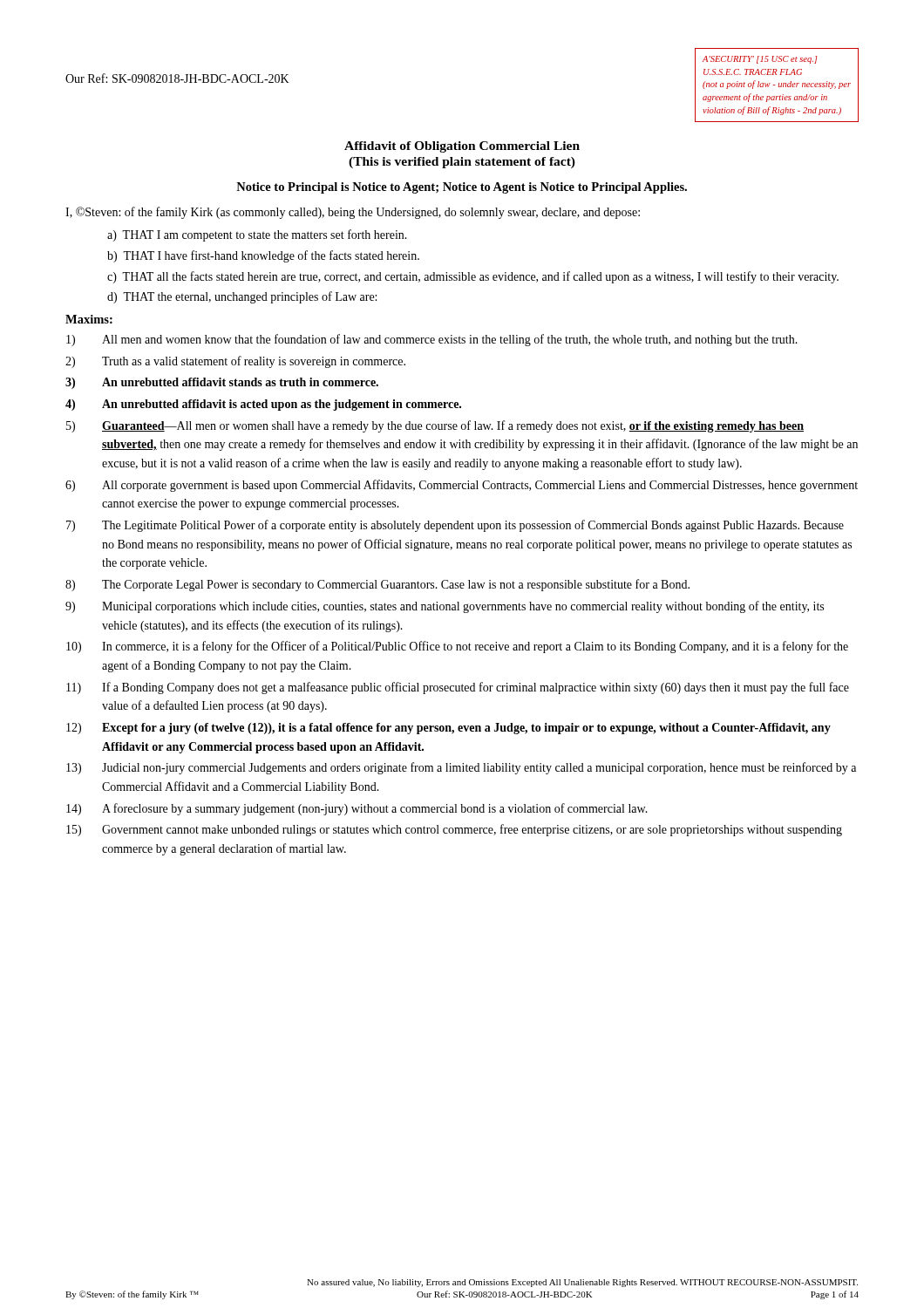Click the passage that begins "A'SECURITY' [15 USC et seq.] U.S.S.E.C. TRACER"
Image resolution: width=924 pixels, height=1308 pixels.
(777, 84)
